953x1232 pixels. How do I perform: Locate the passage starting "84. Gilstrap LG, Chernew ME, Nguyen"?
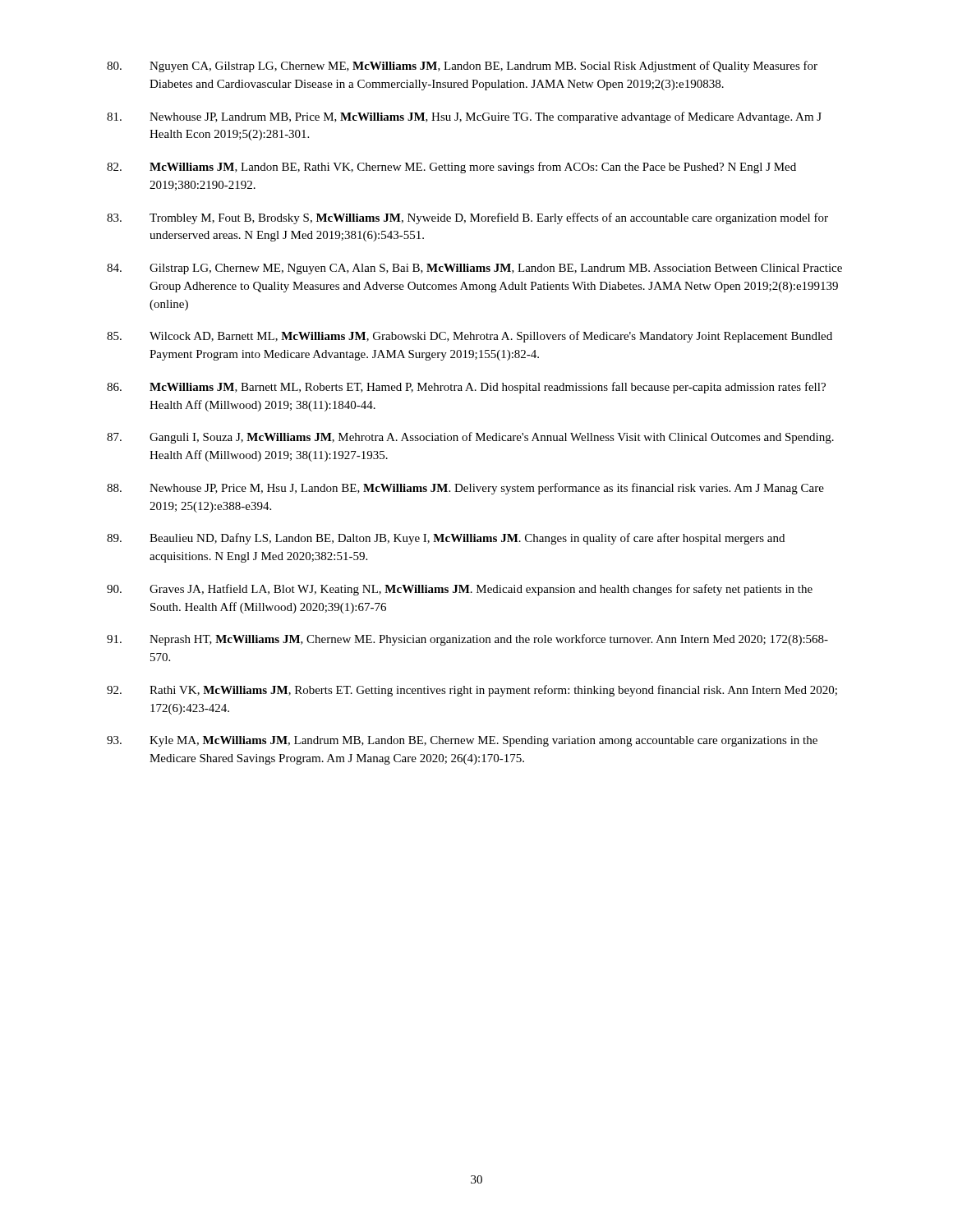[476, 286]
